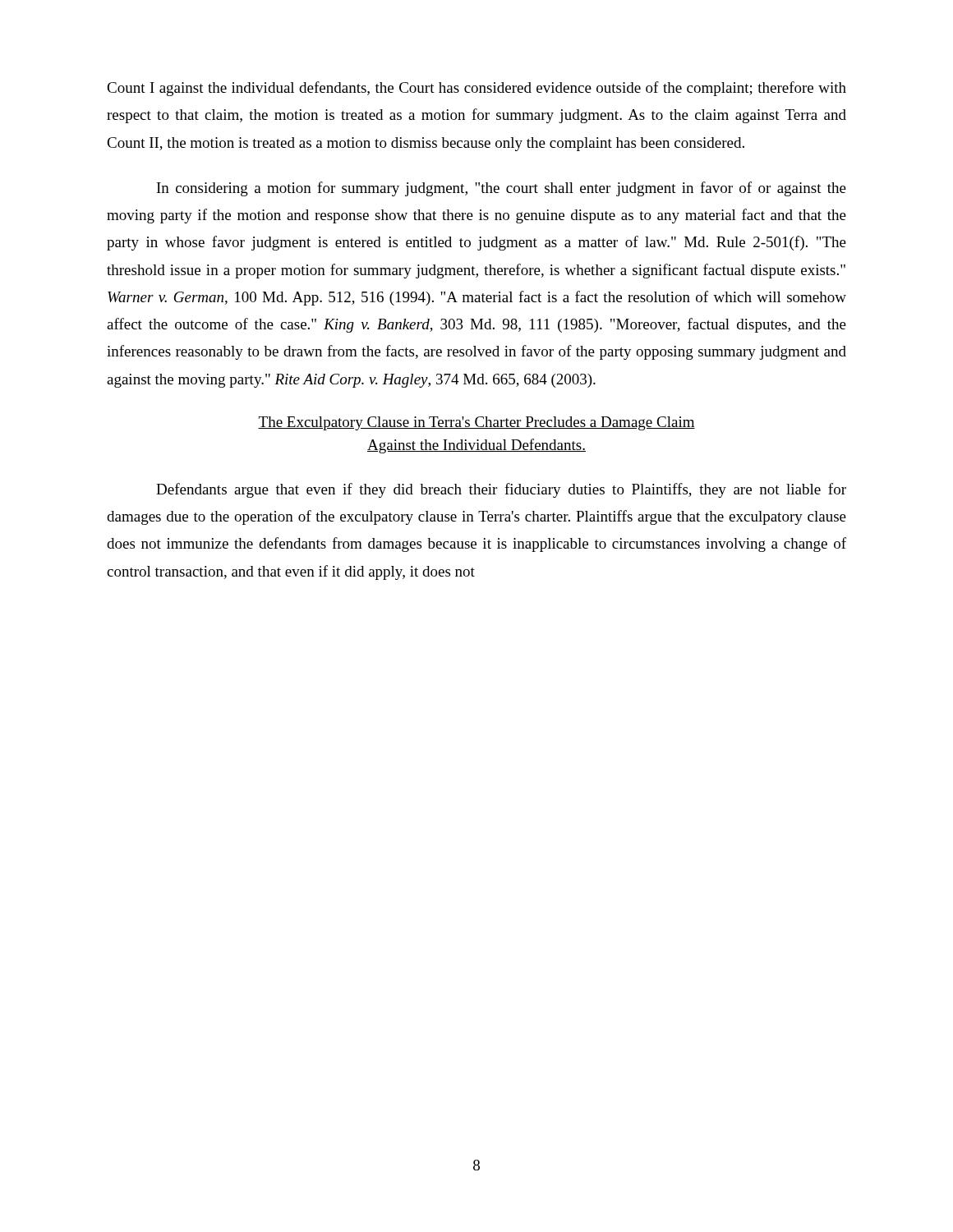Find the section header that reads "The Exculpatory Clause in Terra's Charter"
Image resolution: width=953 pixels, height=1232 pixels.
point(476,433)
